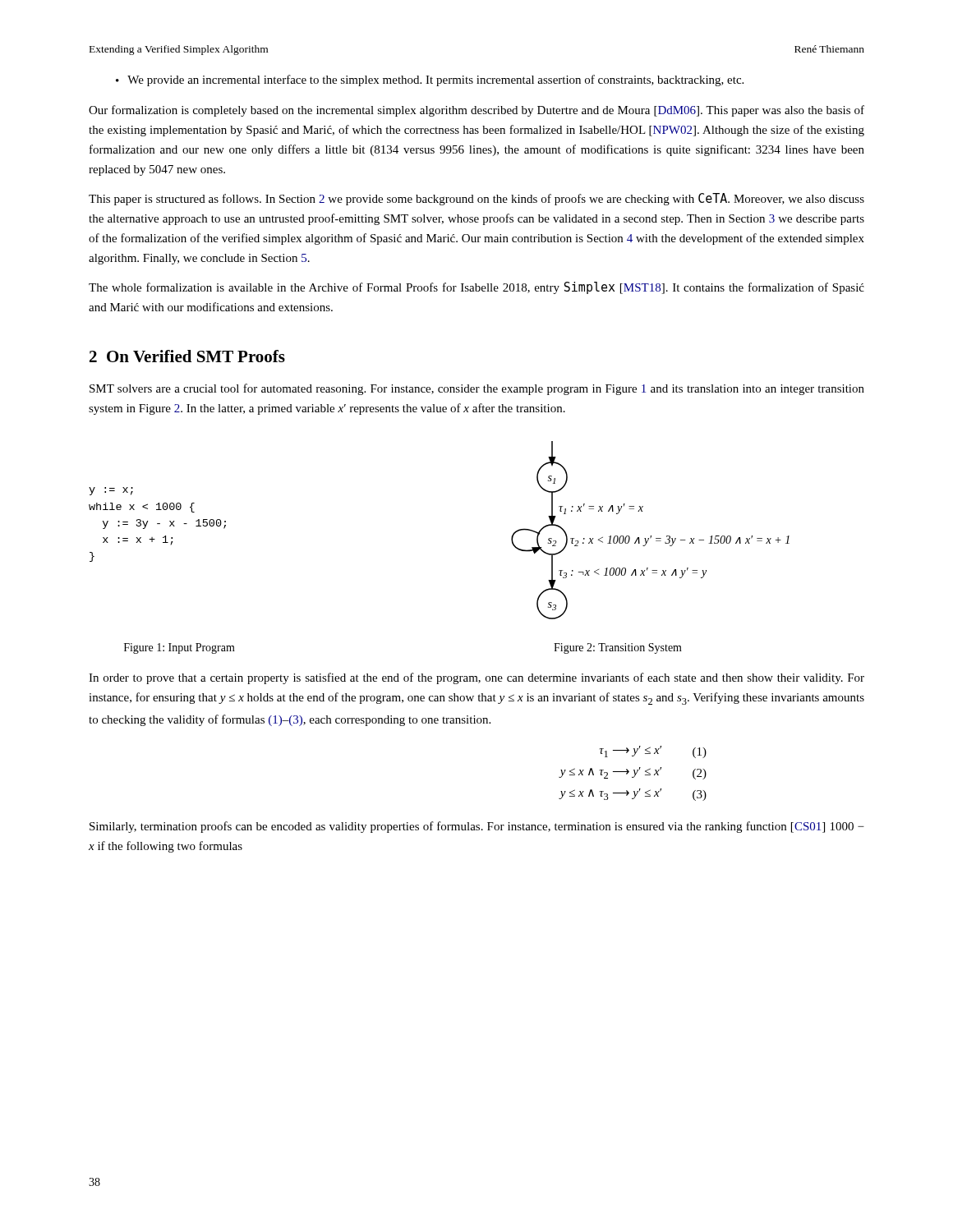Select the text block starting "In order to prove that a certain"
The image size is (953, 1232).
476,699
